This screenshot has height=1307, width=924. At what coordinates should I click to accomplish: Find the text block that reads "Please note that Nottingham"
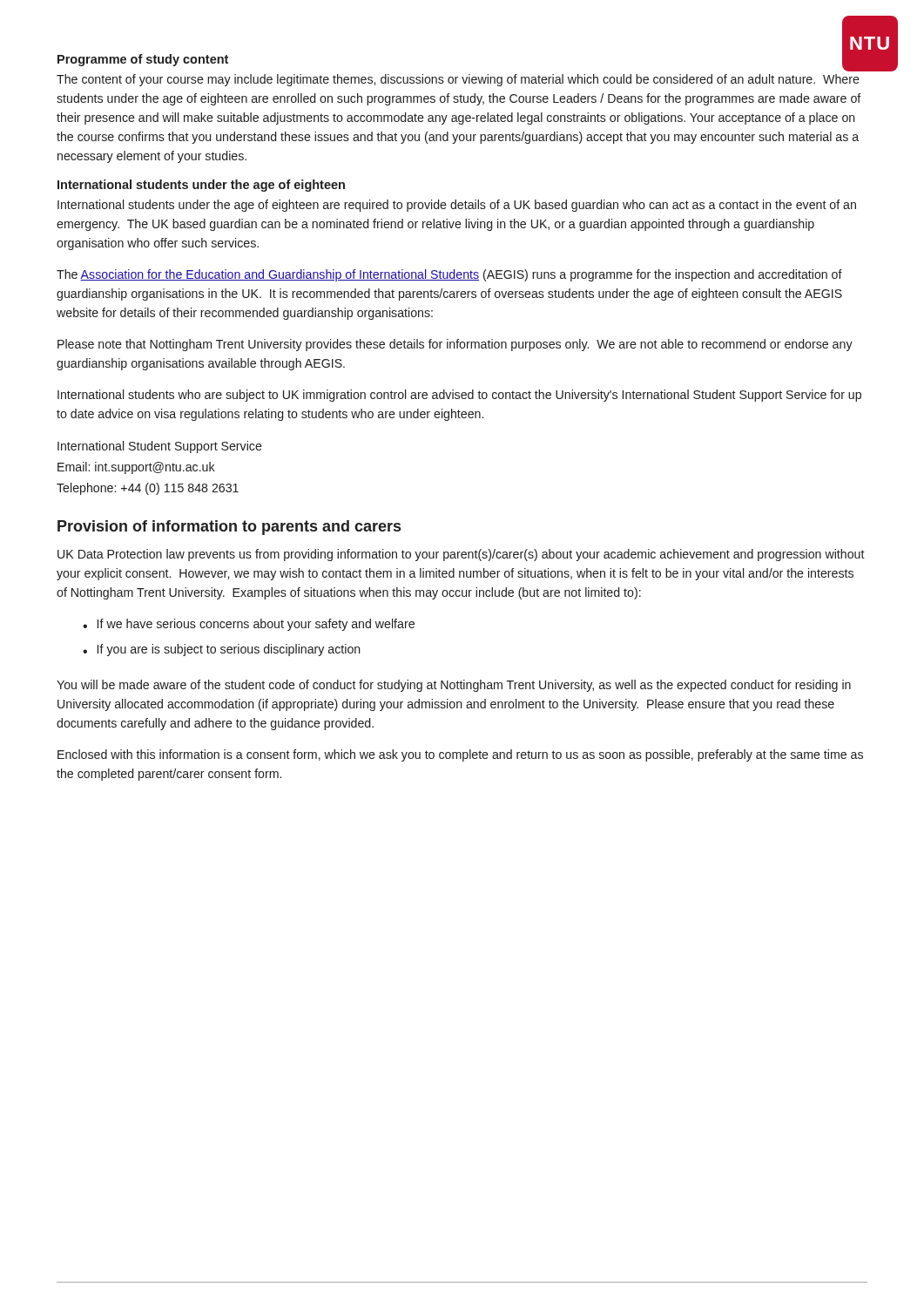[454, 354]
